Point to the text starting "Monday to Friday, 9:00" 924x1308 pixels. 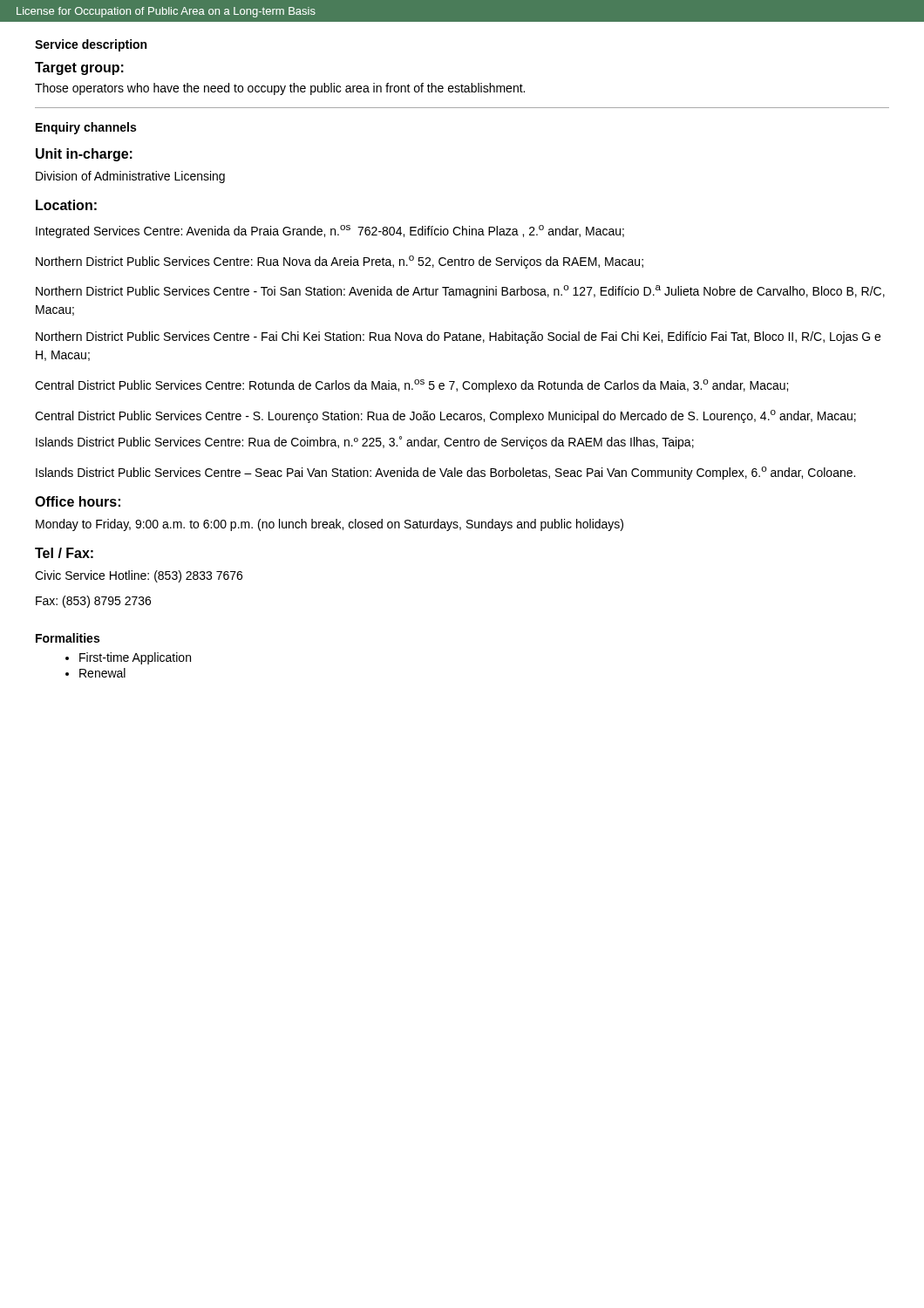pyautogui.click(x=329, y=524)
